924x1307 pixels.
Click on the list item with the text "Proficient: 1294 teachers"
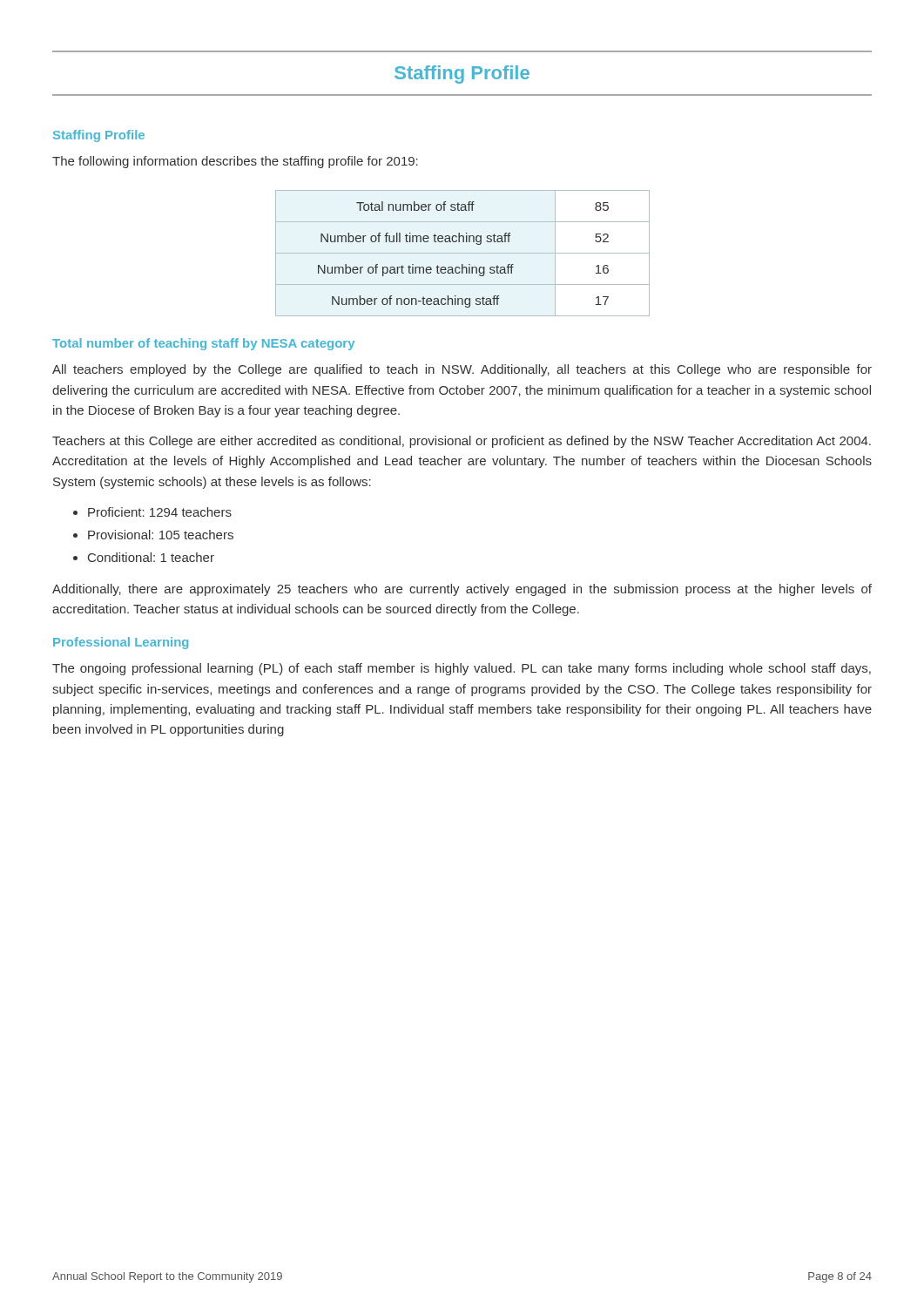tap(159, 512)
